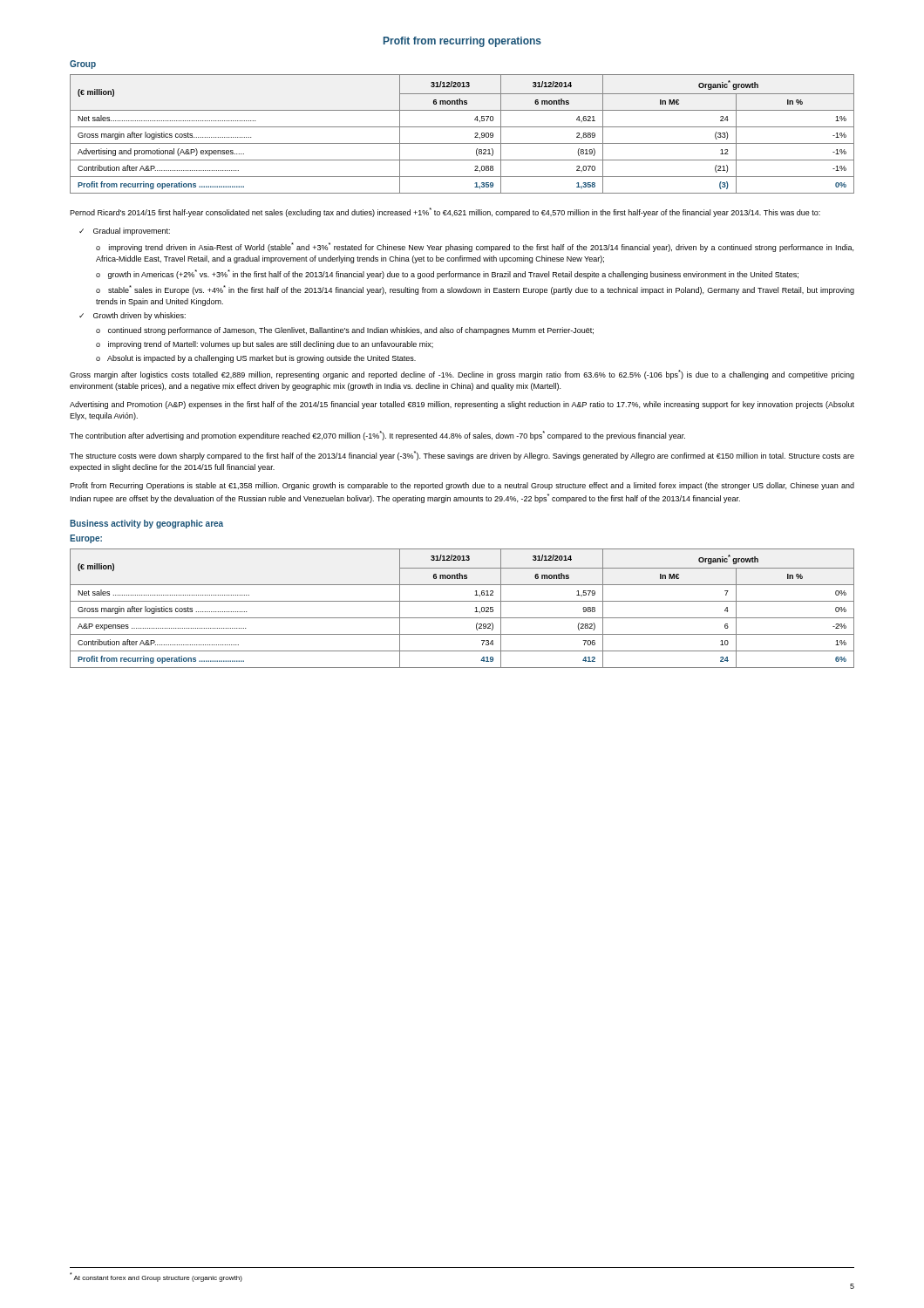Locate the block of text that opens with "o continued strong performance"

345,331
